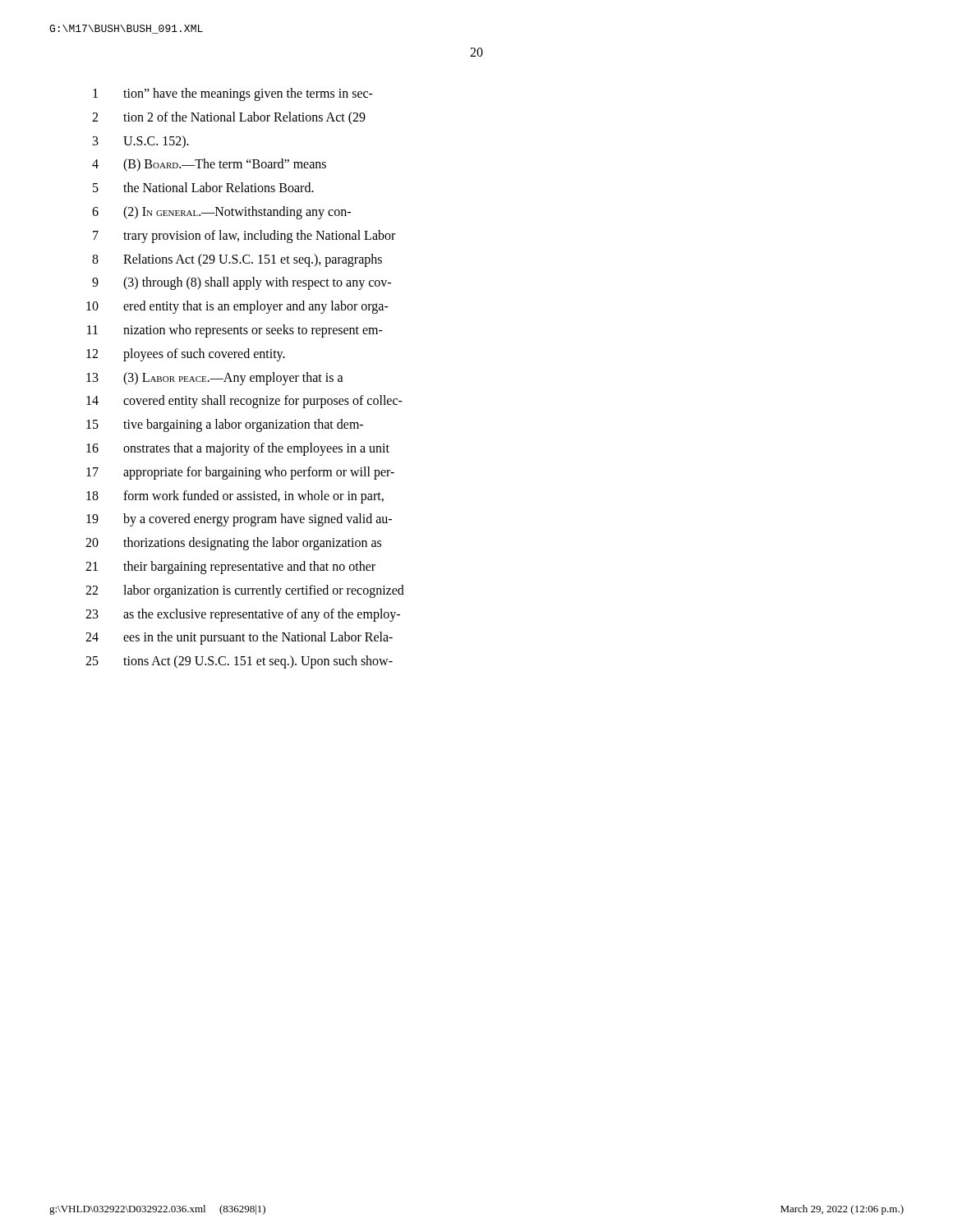Find the list item containing "13 (3) Labor"
The width and height of the screenshot is (953, 1232).
(215, 379)
